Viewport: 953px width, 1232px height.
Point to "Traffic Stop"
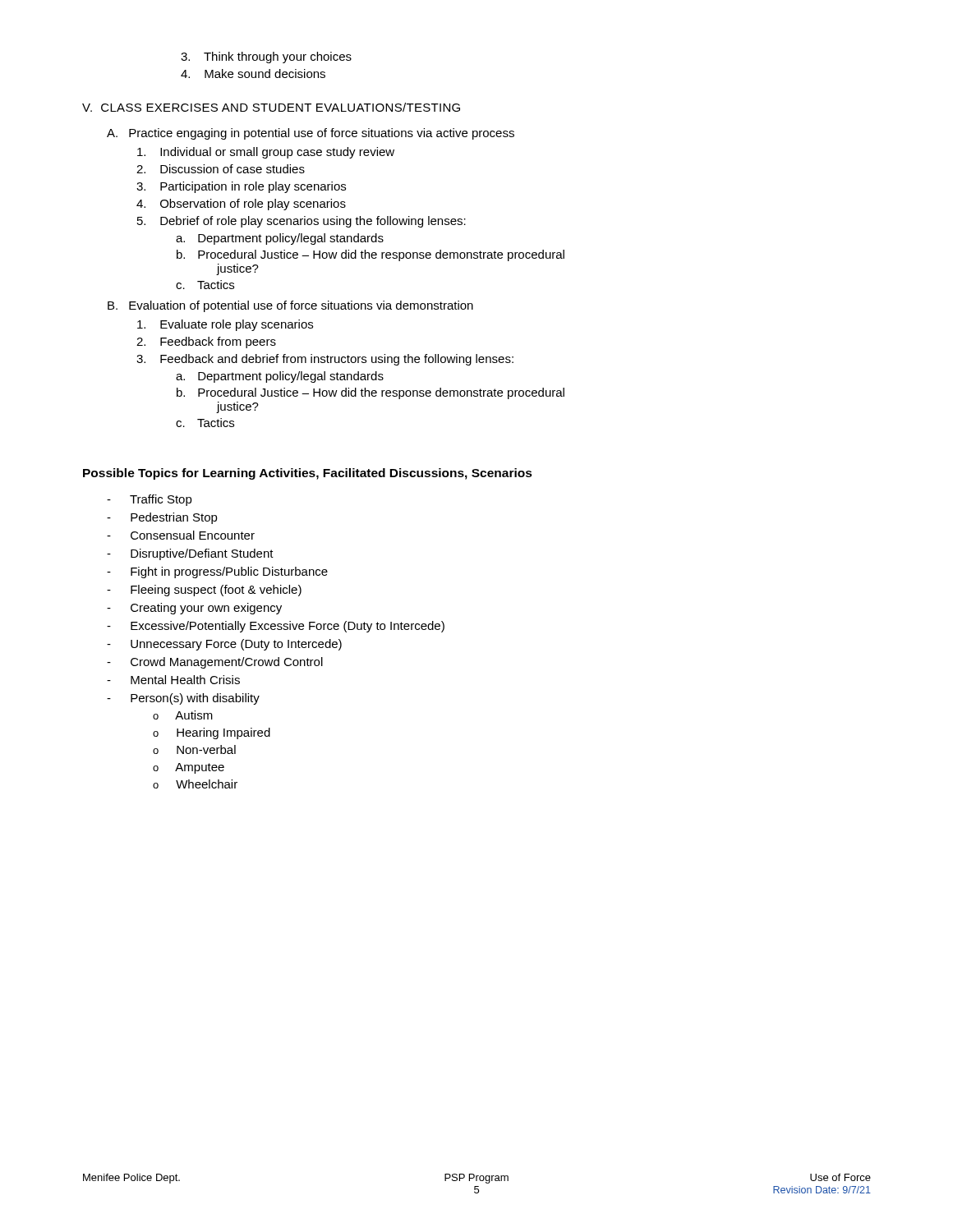click(149, 499)
